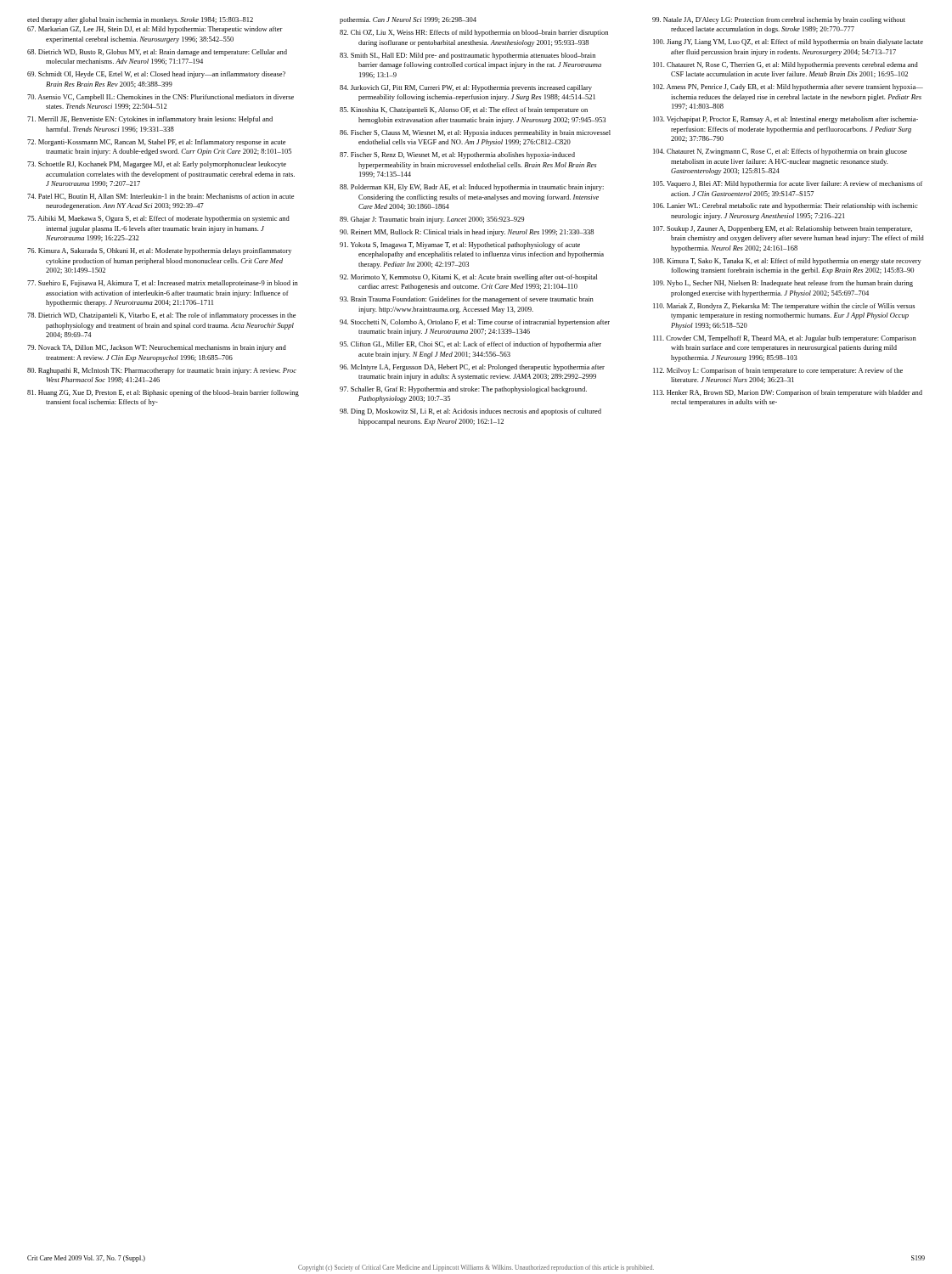The height and width of the screenshot is (1274, 952).
Task: Find the list item containing "98. Ding D, Moskowitz SI,"
Action: [471, 416]
